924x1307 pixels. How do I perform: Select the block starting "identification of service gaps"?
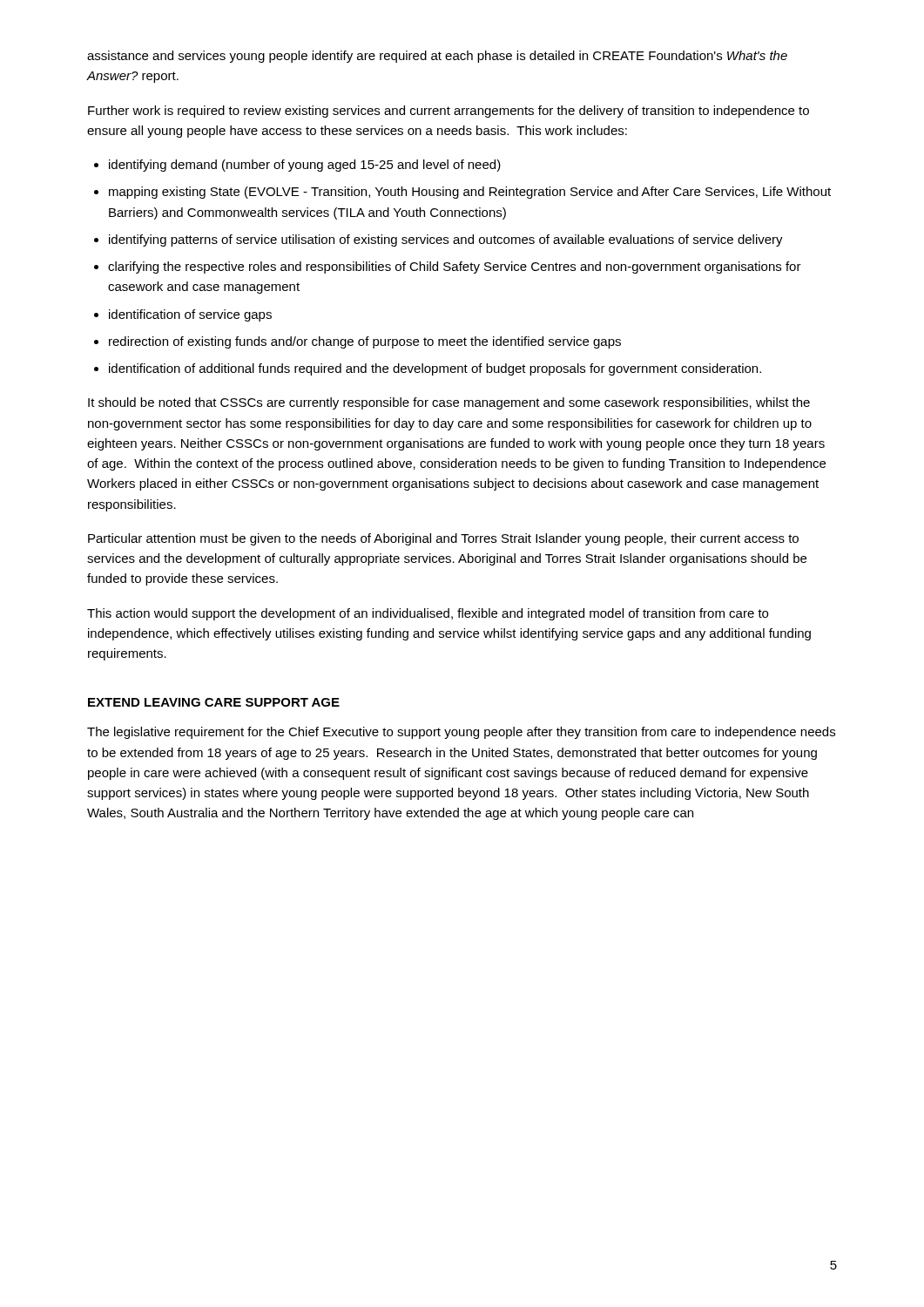pos(190,314)
